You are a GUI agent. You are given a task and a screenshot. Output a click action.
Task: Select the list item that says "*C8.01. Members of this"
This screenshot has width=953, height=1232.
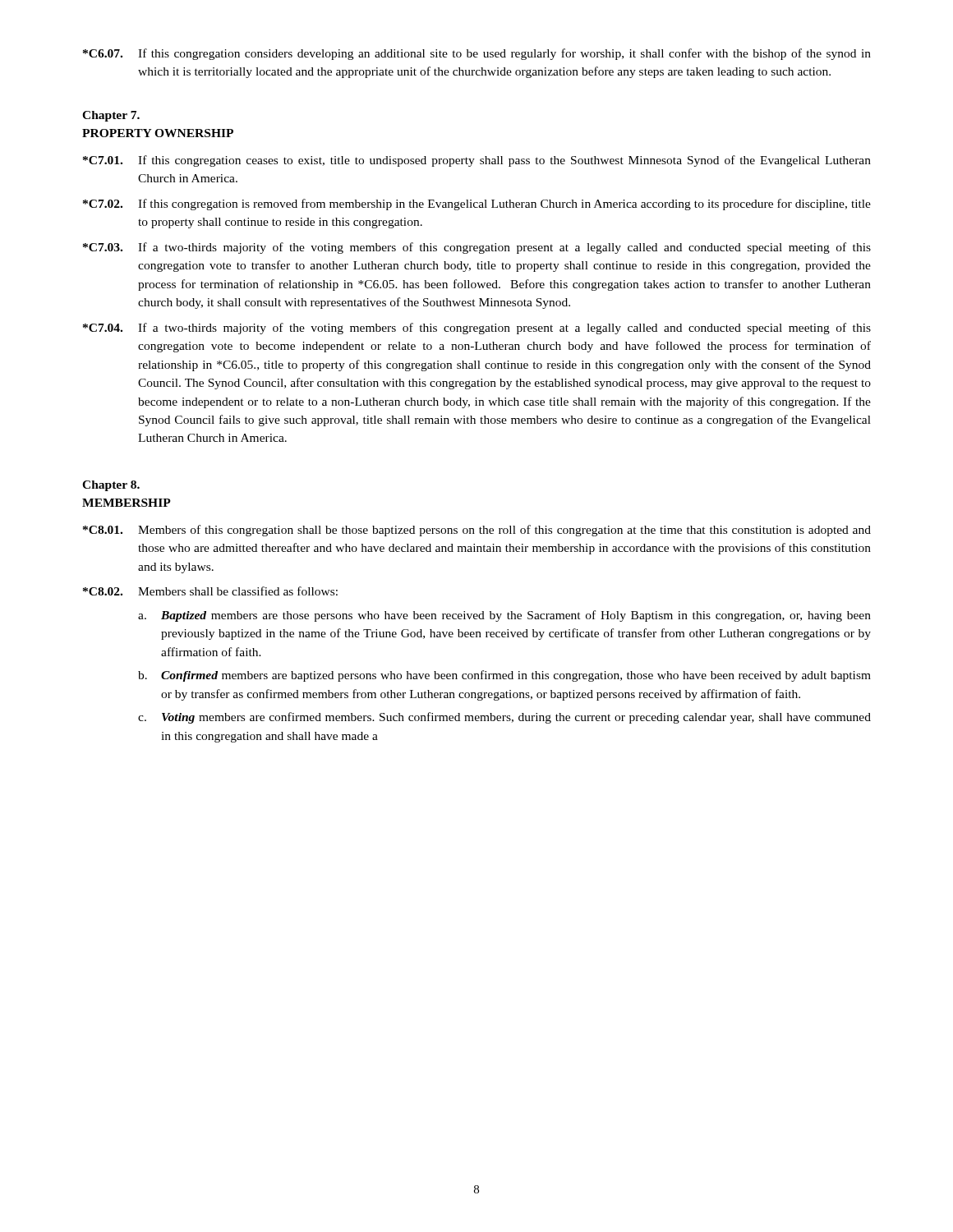coord(476,548)
